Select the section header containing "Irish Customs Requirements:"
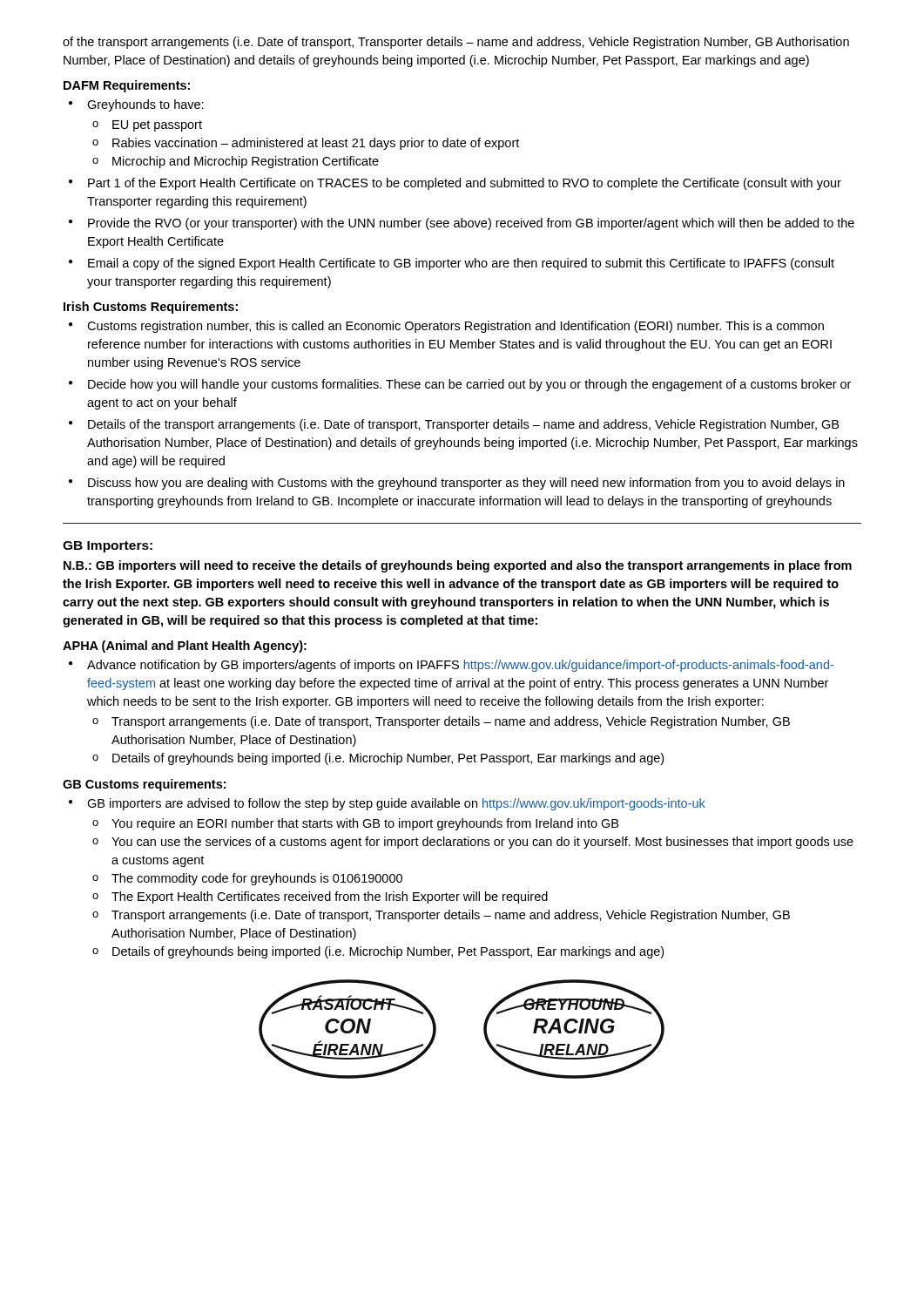The image size is (924, 1307). (x=151, y=307)
